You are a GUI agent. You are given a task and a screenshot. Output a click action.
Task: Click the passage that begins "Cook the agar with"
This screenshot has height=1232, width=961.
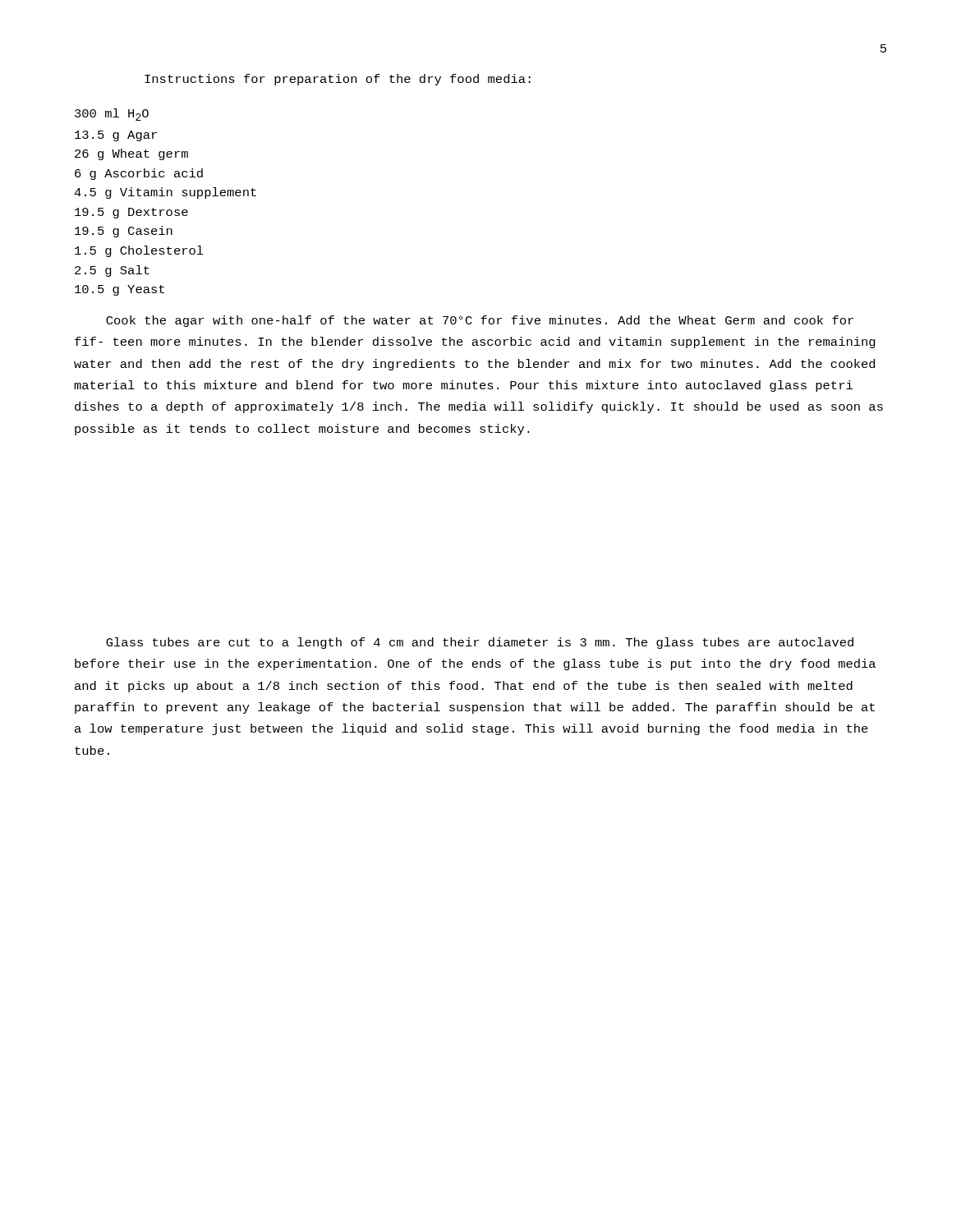[480, 375]
